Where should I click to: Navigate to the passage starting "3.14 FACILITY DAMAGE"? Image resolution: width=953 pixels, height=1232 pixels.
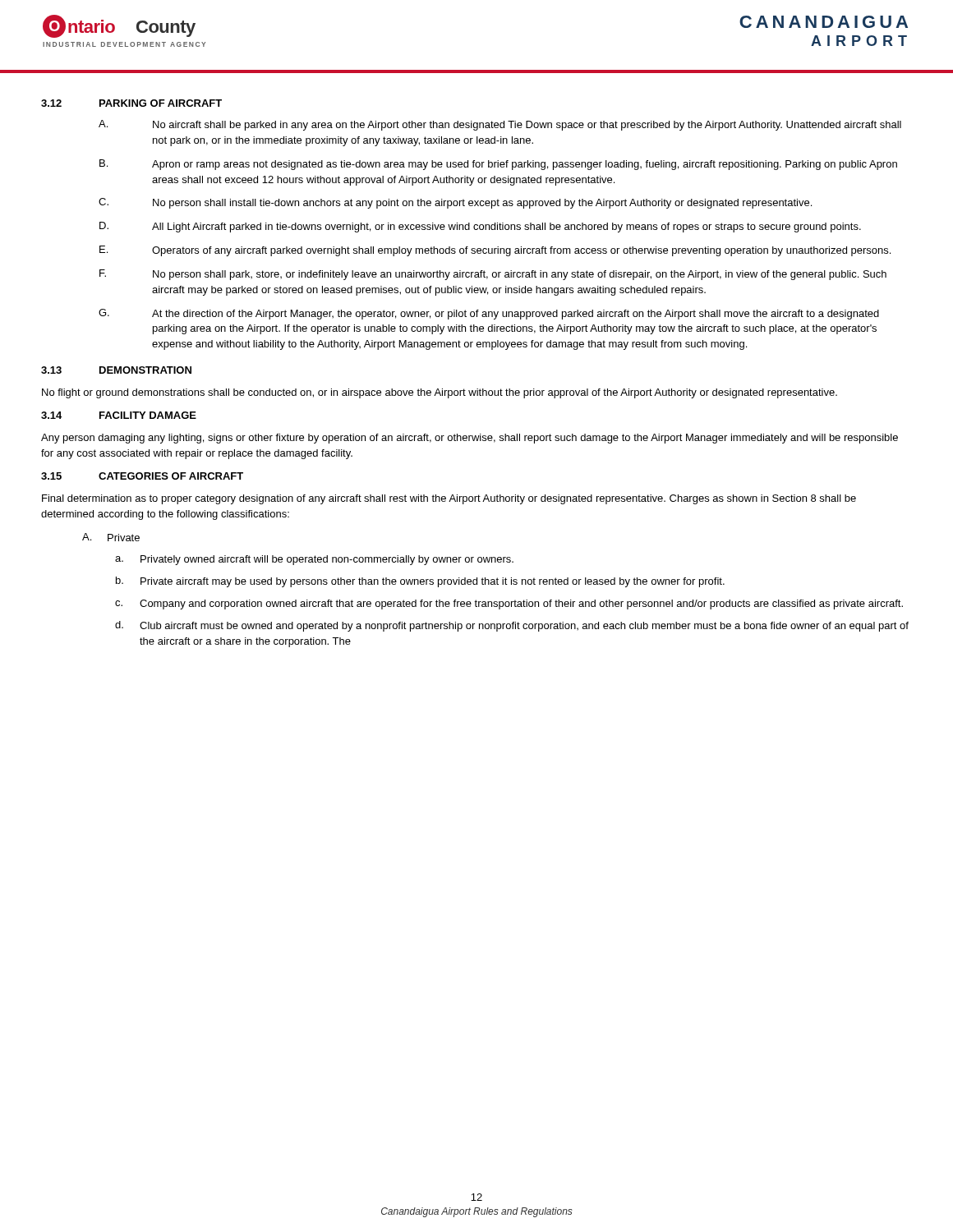tap(119, 415)
